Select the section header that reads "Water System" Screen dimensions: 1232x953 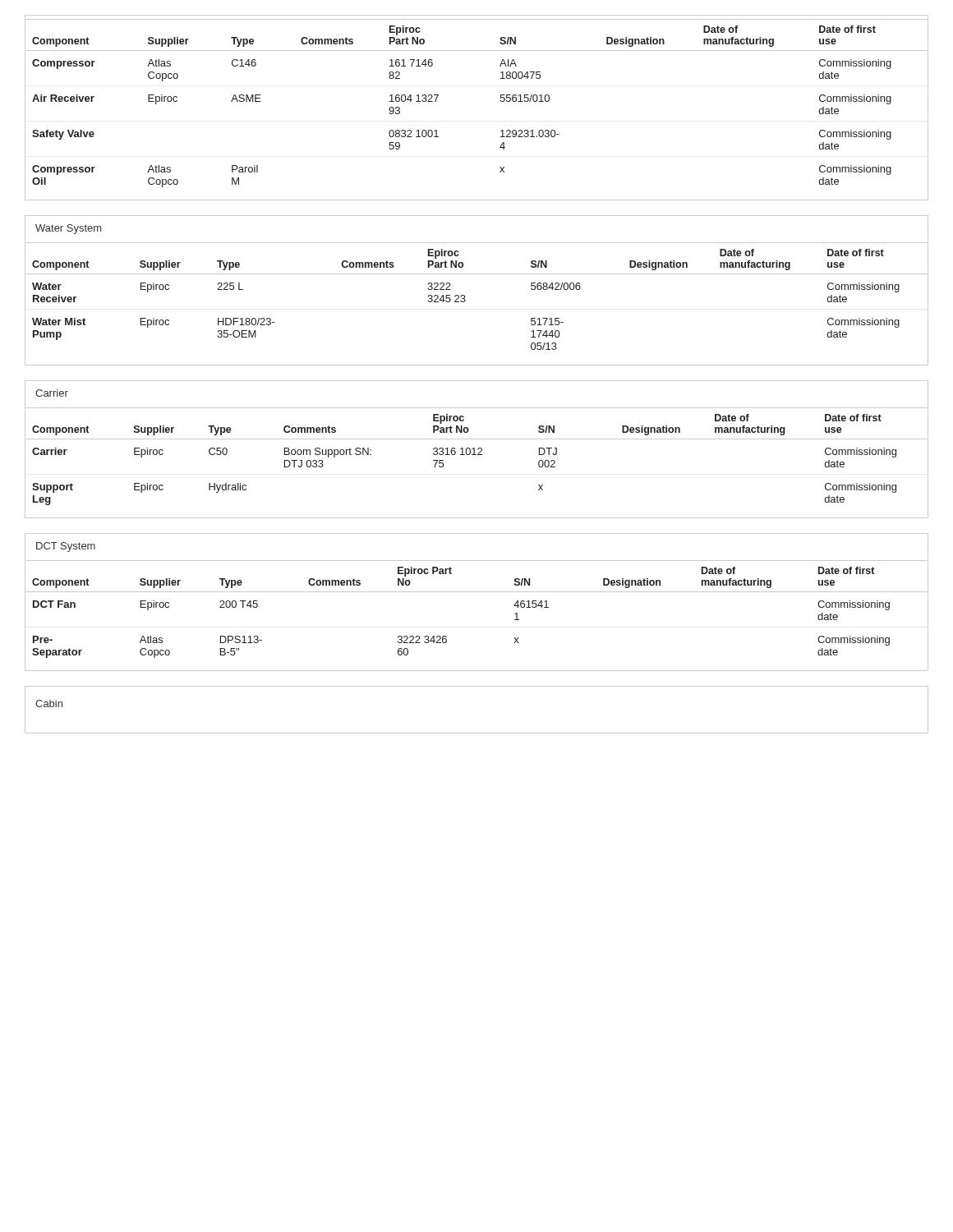click(x=69, y=228)
